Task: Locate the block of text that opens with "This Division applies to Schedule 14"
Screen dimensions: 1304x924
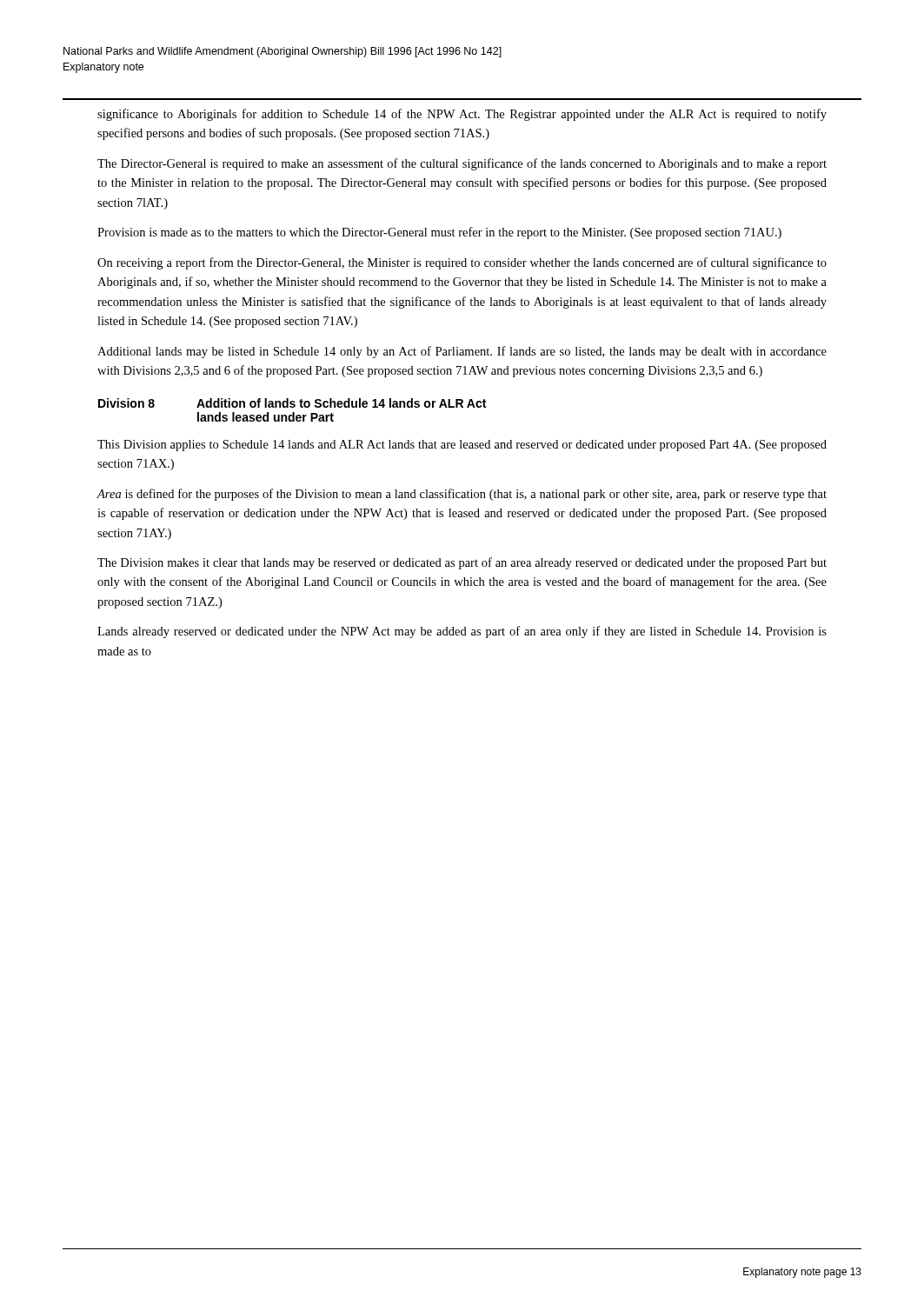Action: coord(462,454)
